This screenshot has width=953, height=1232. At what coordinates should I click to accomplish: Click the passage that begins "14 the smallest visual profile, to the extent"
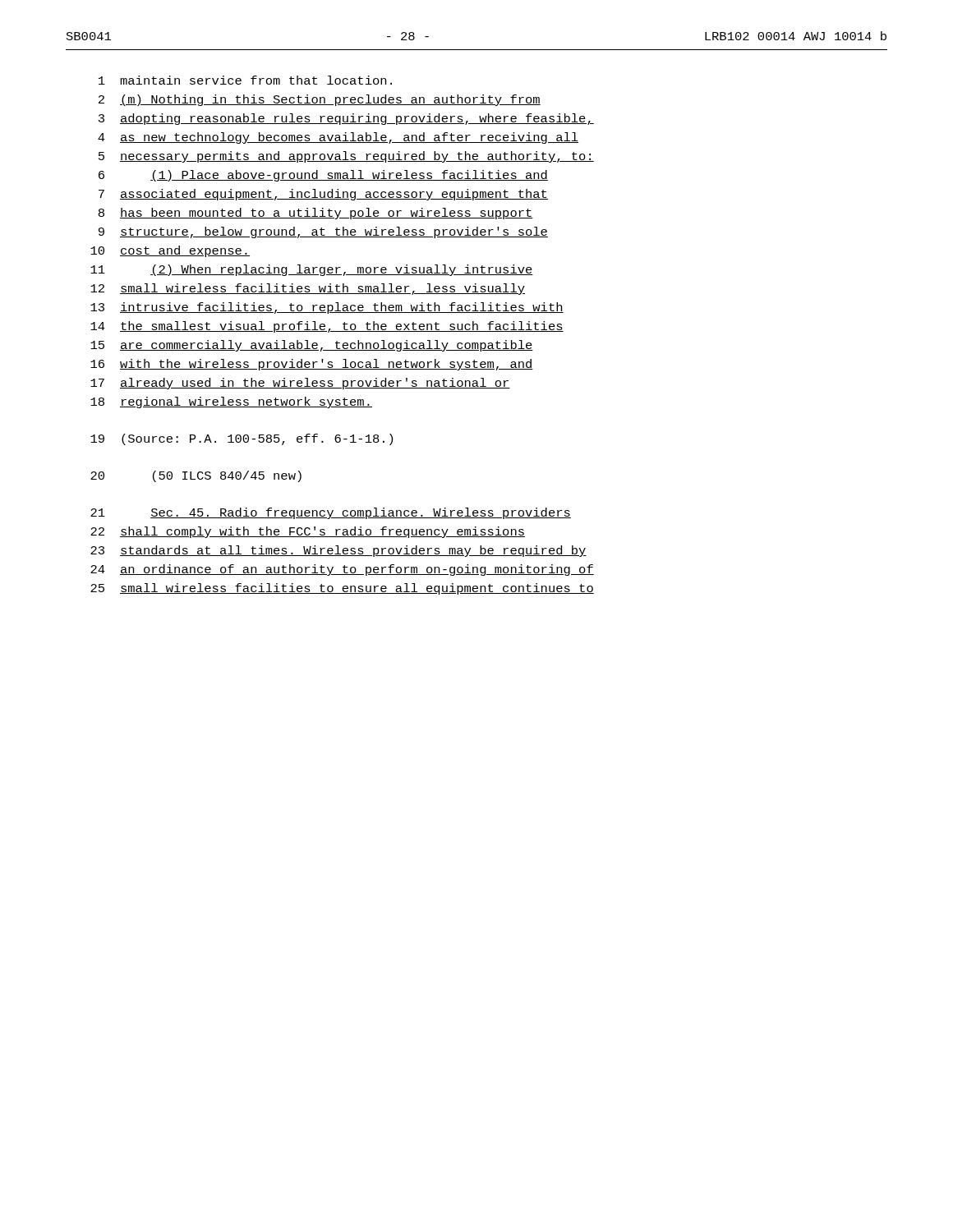point(476,327)
